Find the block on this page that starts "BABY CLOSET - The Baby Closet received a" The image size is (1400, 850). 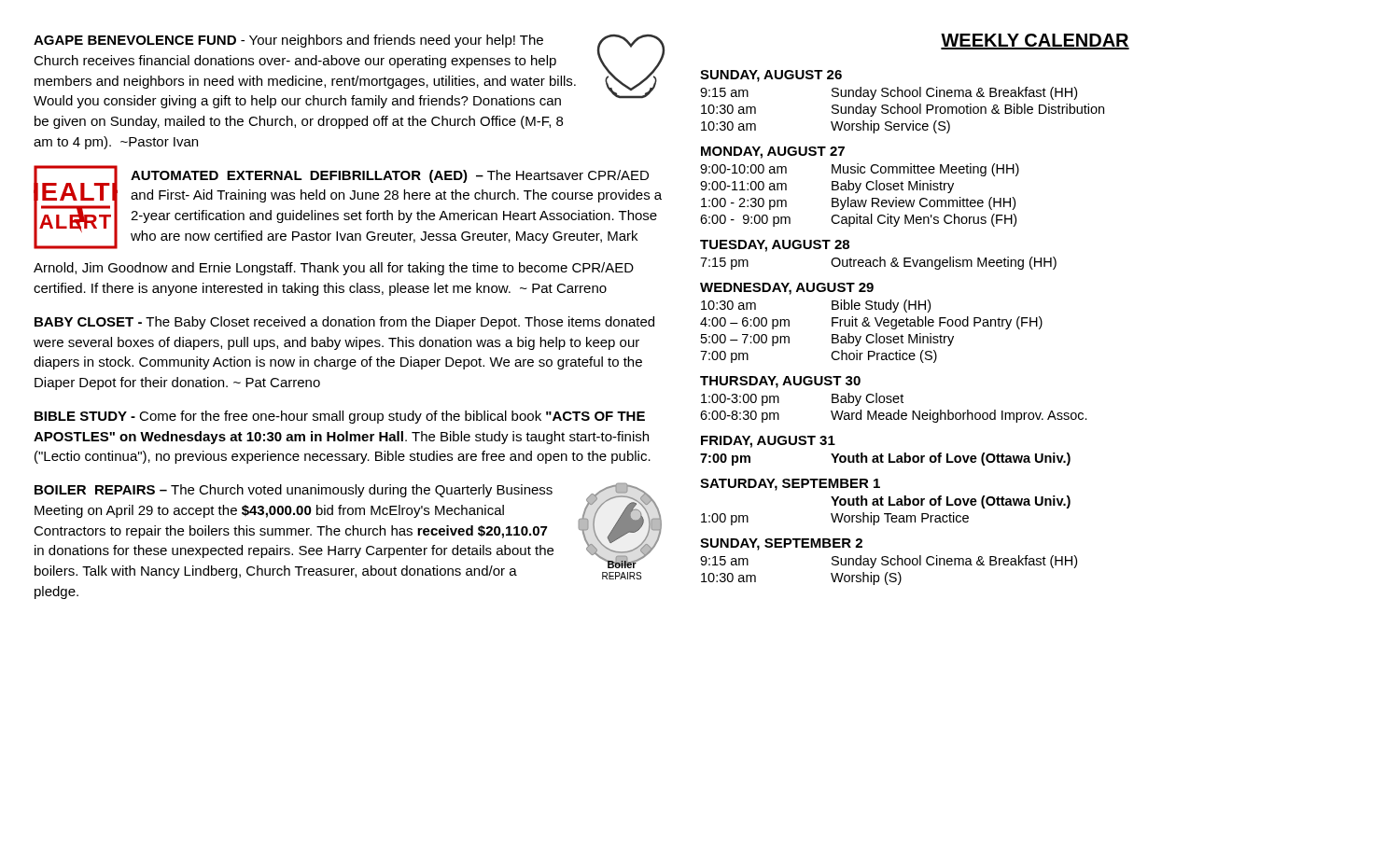344,352
